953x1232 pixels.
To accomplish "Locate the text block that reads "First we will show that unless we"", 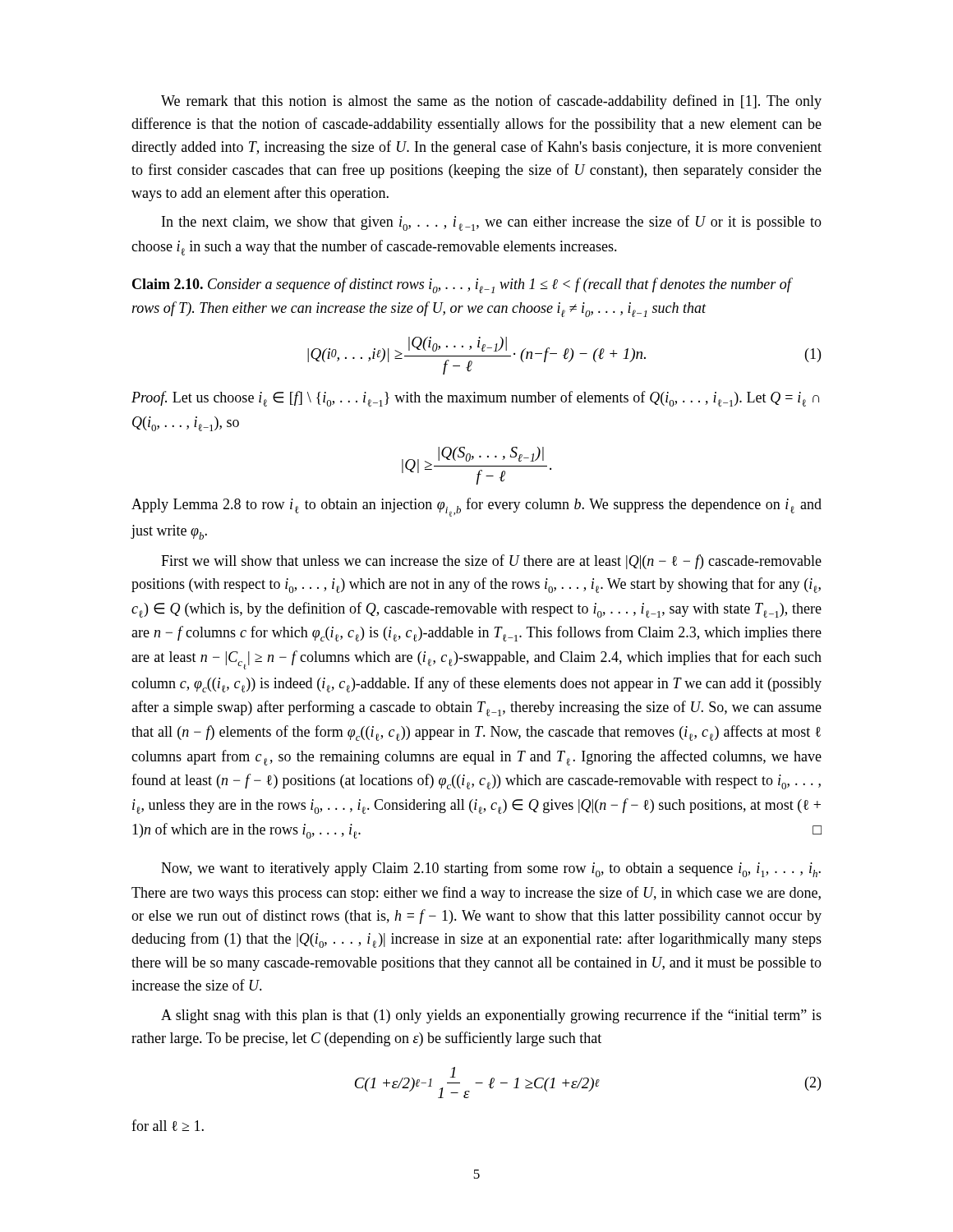I will 476,697.
